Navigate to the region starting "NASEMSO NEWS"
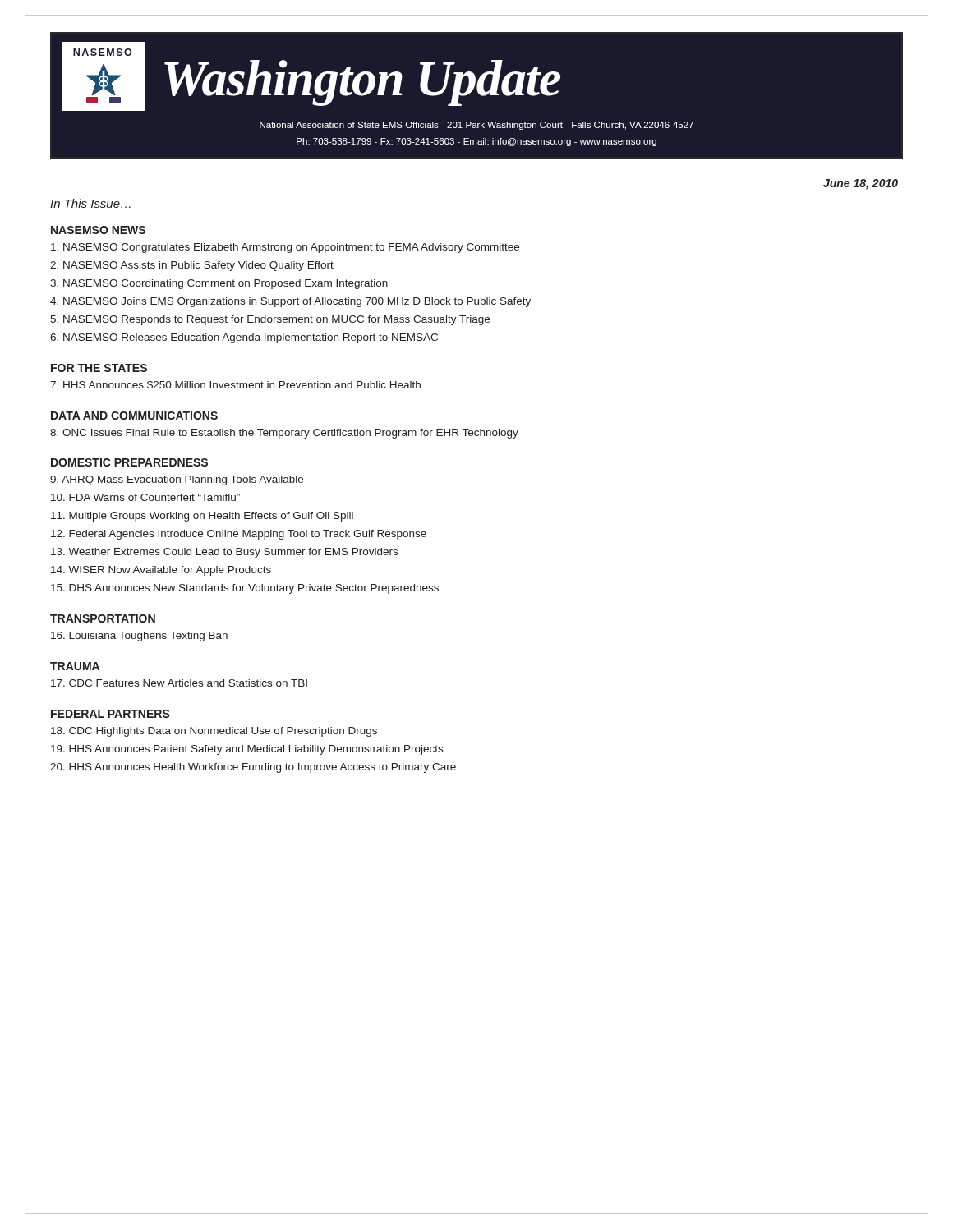Image resolution: width=953 pixels, height=1232 pixels. click(98, 230)
